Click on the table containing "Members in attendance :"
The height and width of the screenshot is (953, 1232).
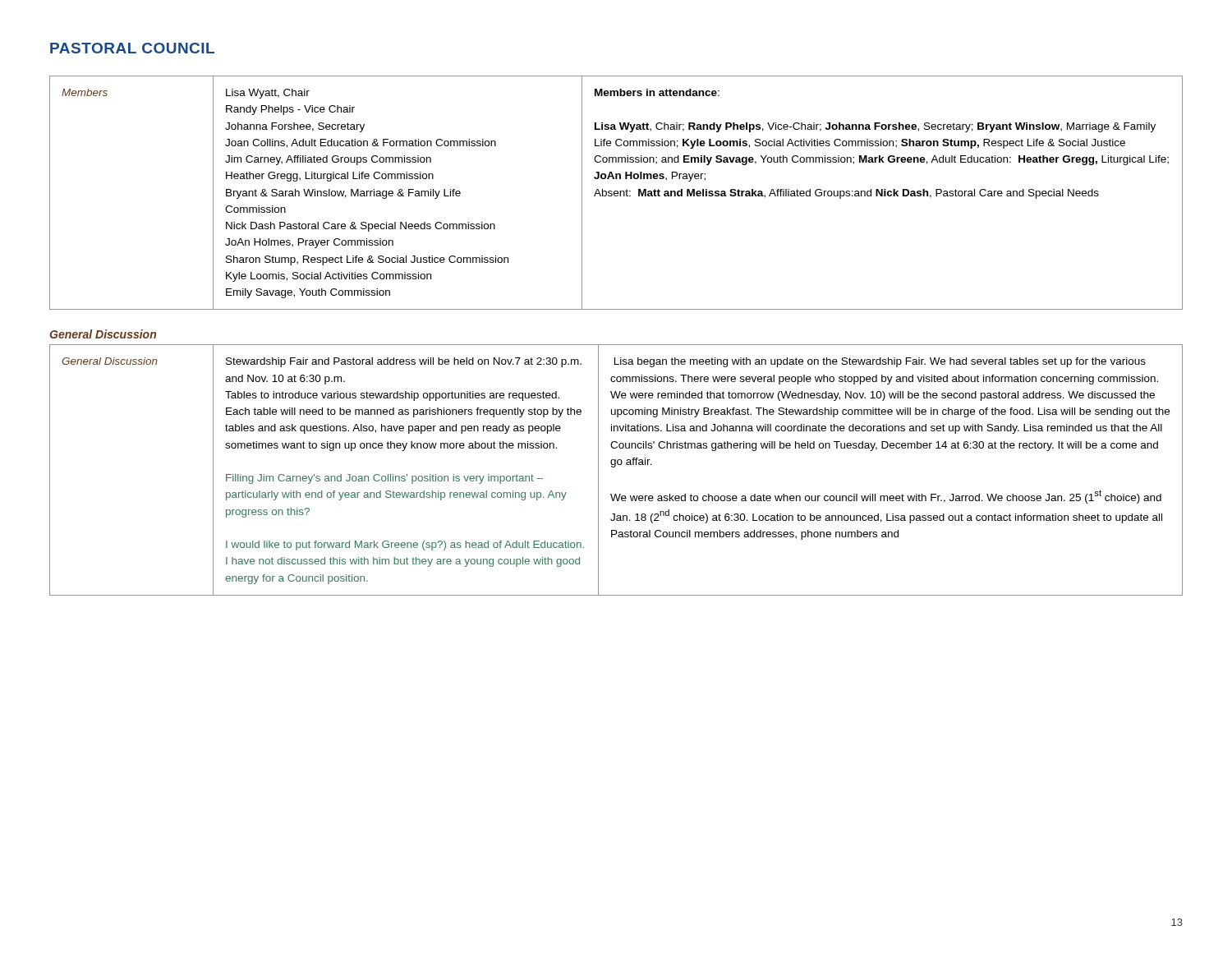click(616, 193)
